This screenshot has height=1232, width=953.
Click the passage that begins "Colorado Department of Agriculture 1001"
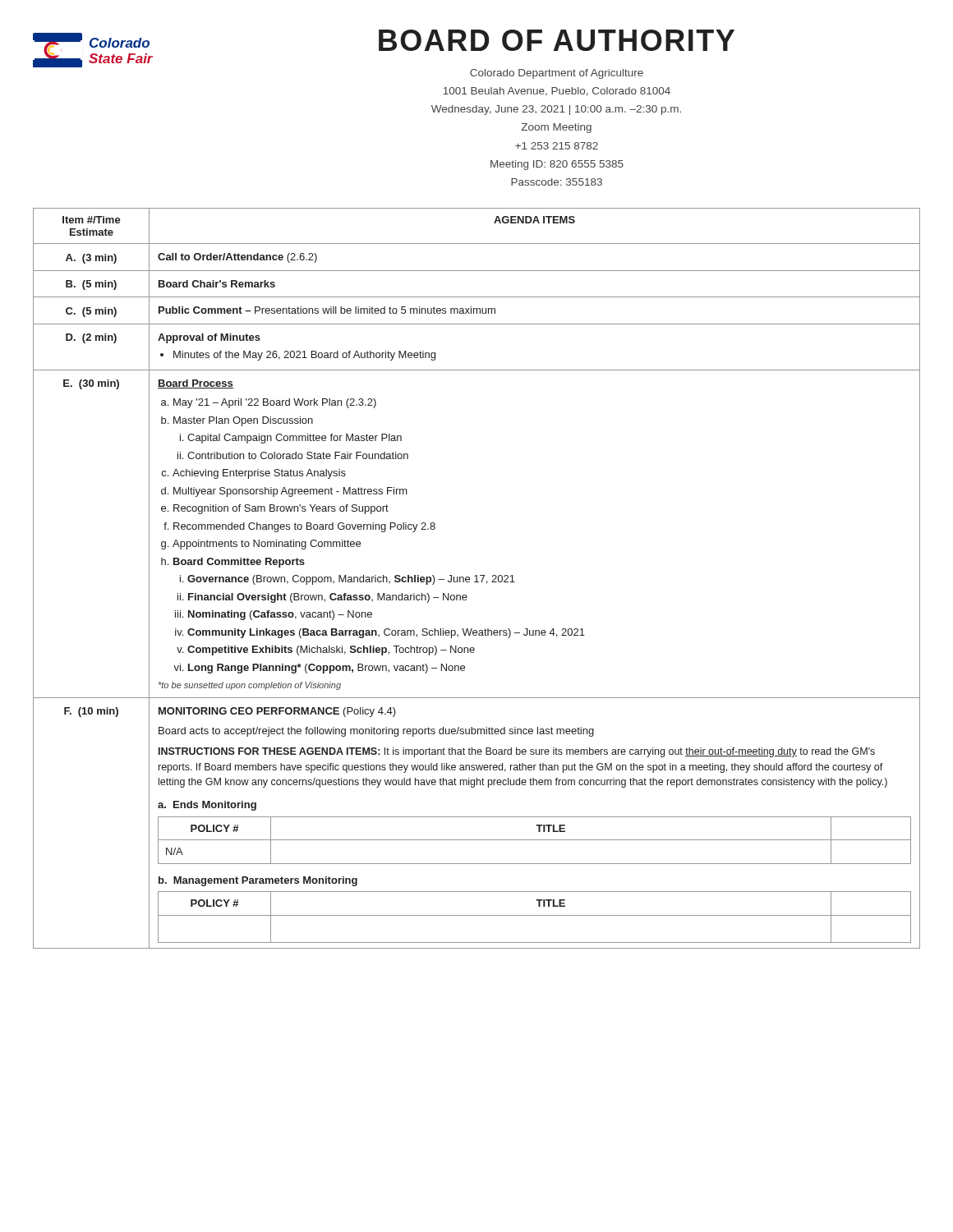click(557, 127)
